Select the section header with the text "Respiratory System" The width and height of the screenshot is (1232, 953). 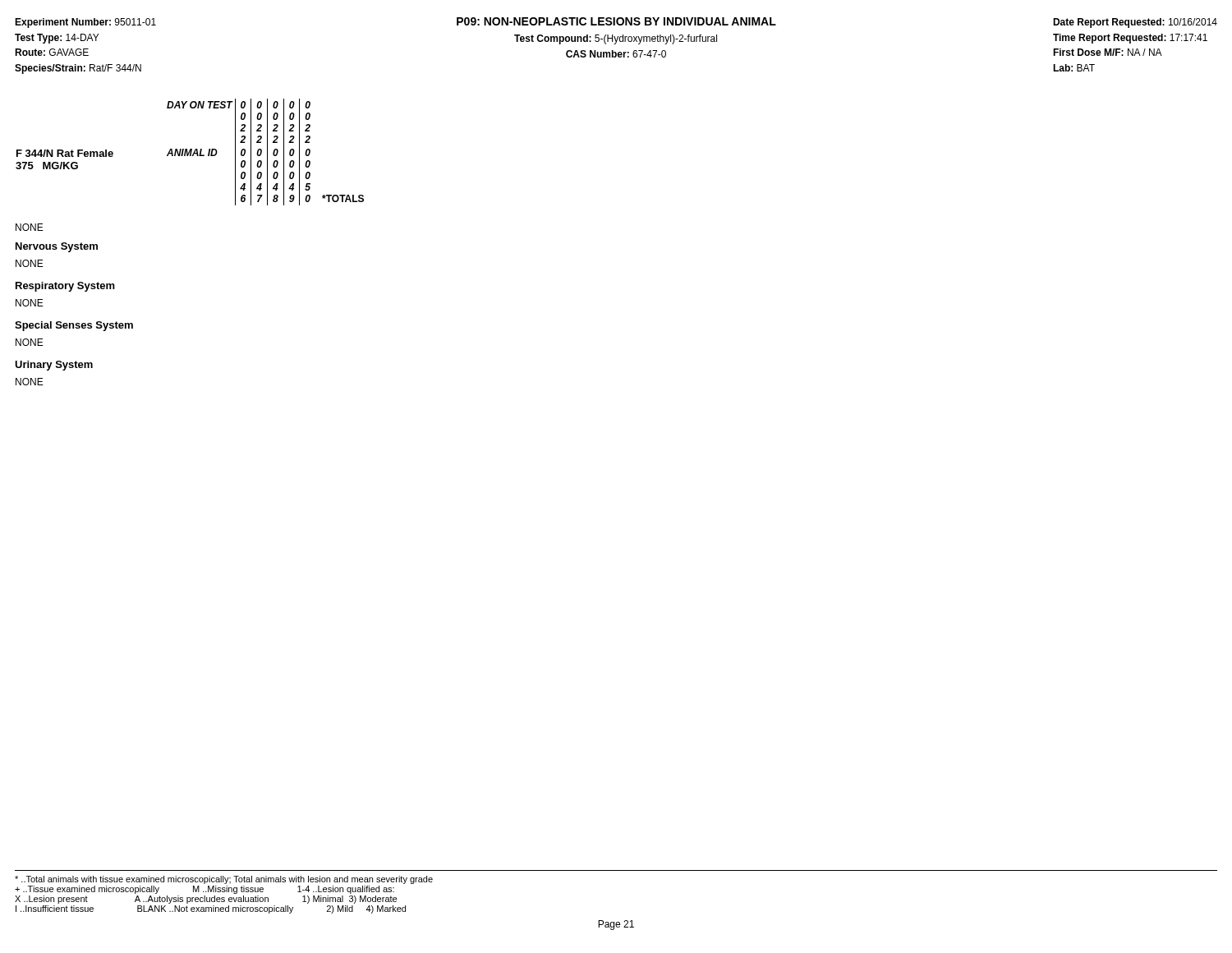pos(65,285)
